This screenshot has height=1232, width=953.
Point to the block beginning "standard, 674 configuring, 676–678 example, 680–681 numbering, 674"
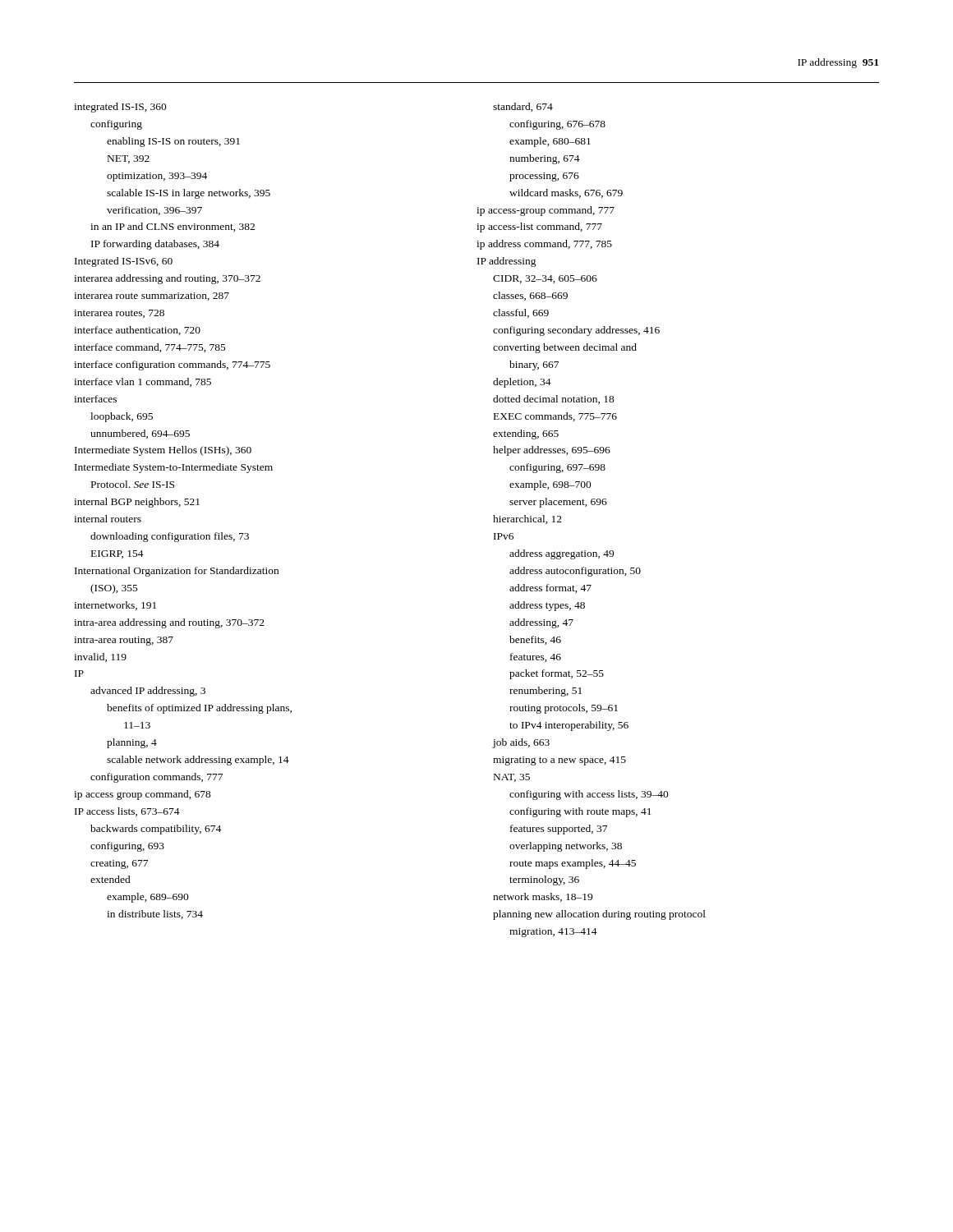coord(523,107)
